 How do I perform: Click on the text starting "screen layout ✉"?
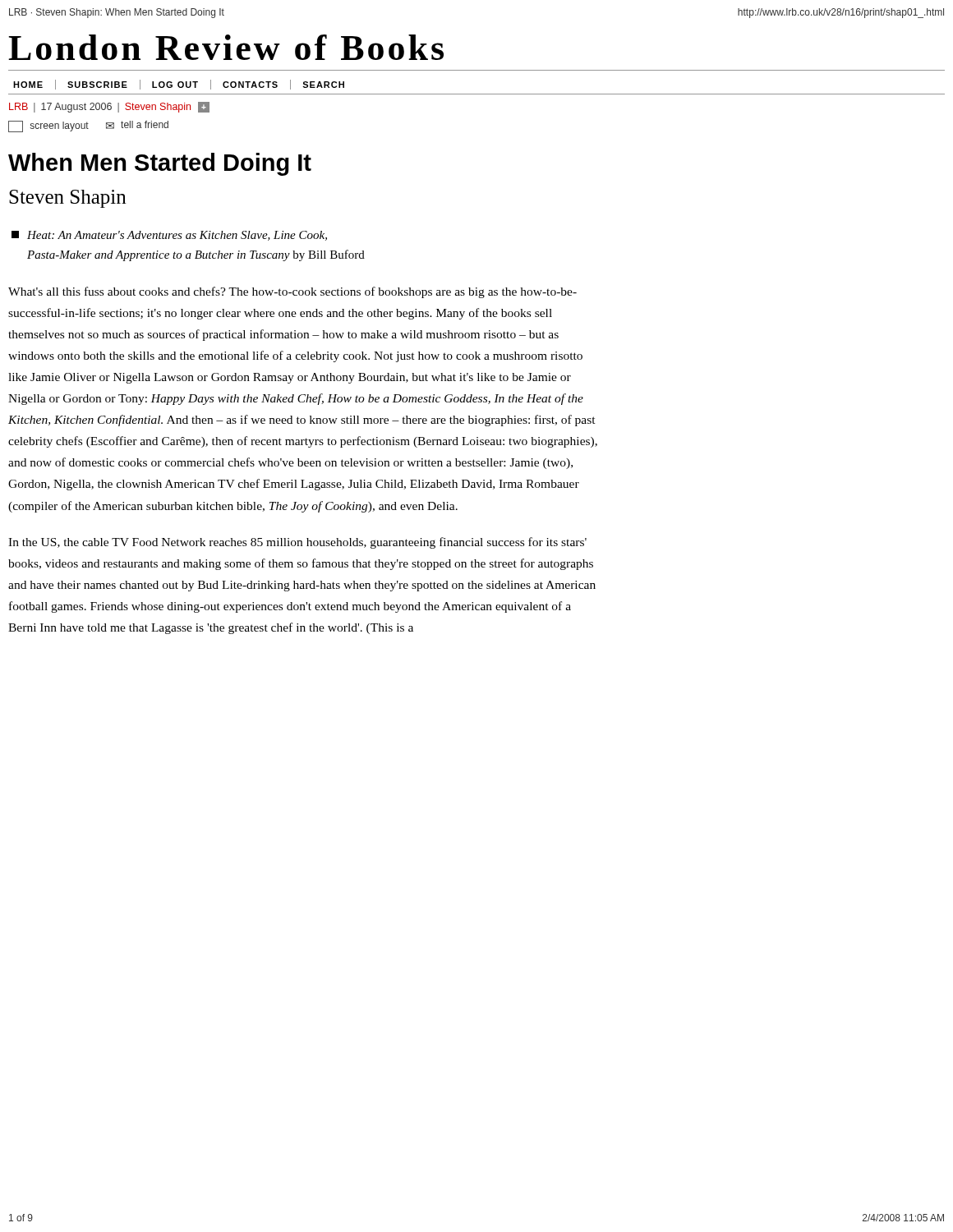click(89, 126)
